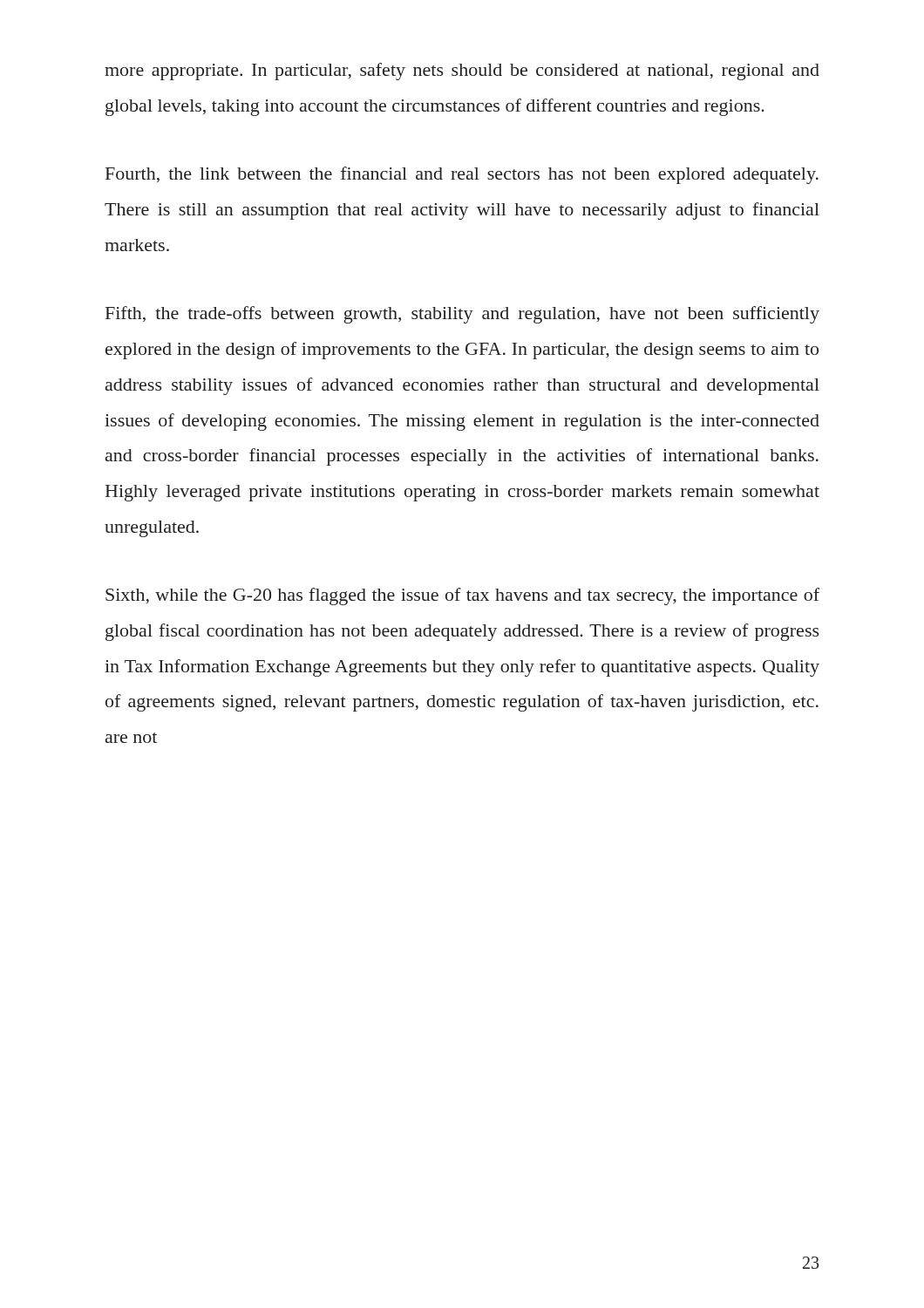Point to the block beginning "Sixth, while the"

click(462, 665)
